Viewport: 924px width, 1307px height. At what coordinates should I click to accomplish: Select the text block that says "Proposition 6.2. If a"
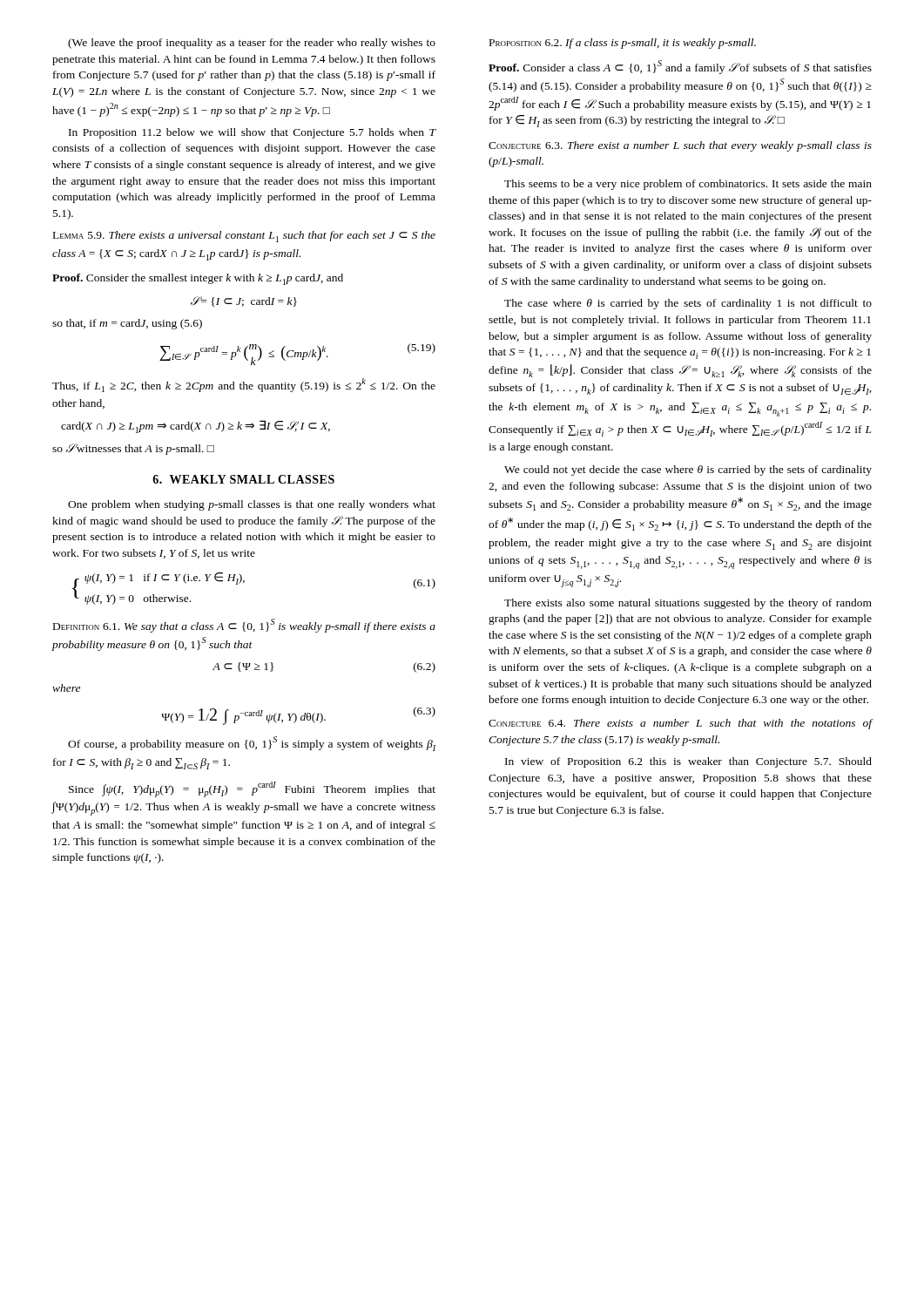[x=680, y=43]
